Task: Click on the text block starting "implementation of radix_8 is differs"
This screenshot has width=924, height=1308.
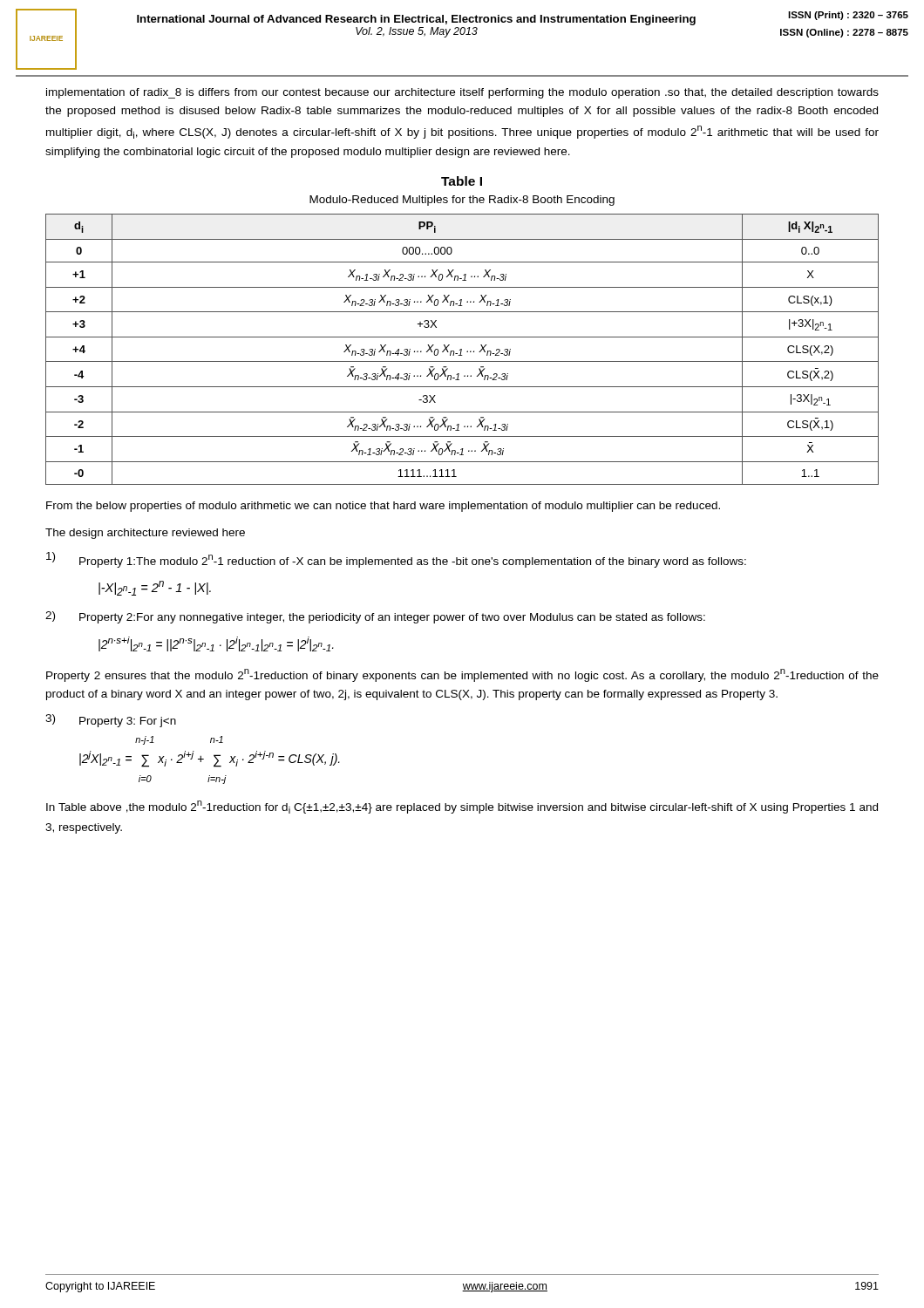Action: tap(462, 122)
